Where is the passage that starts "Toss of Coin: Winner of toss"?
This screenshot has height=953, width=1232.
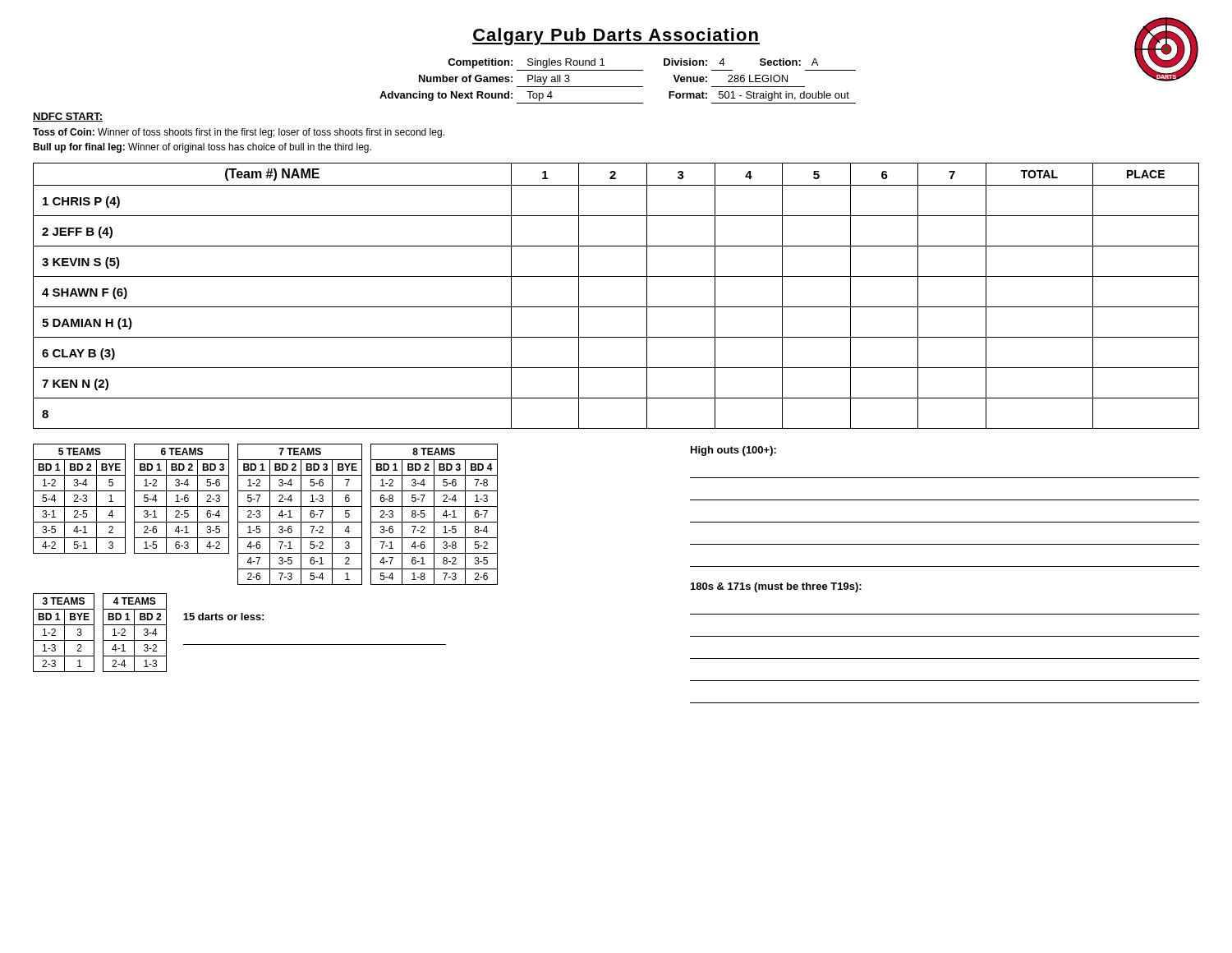pos(239,140)
